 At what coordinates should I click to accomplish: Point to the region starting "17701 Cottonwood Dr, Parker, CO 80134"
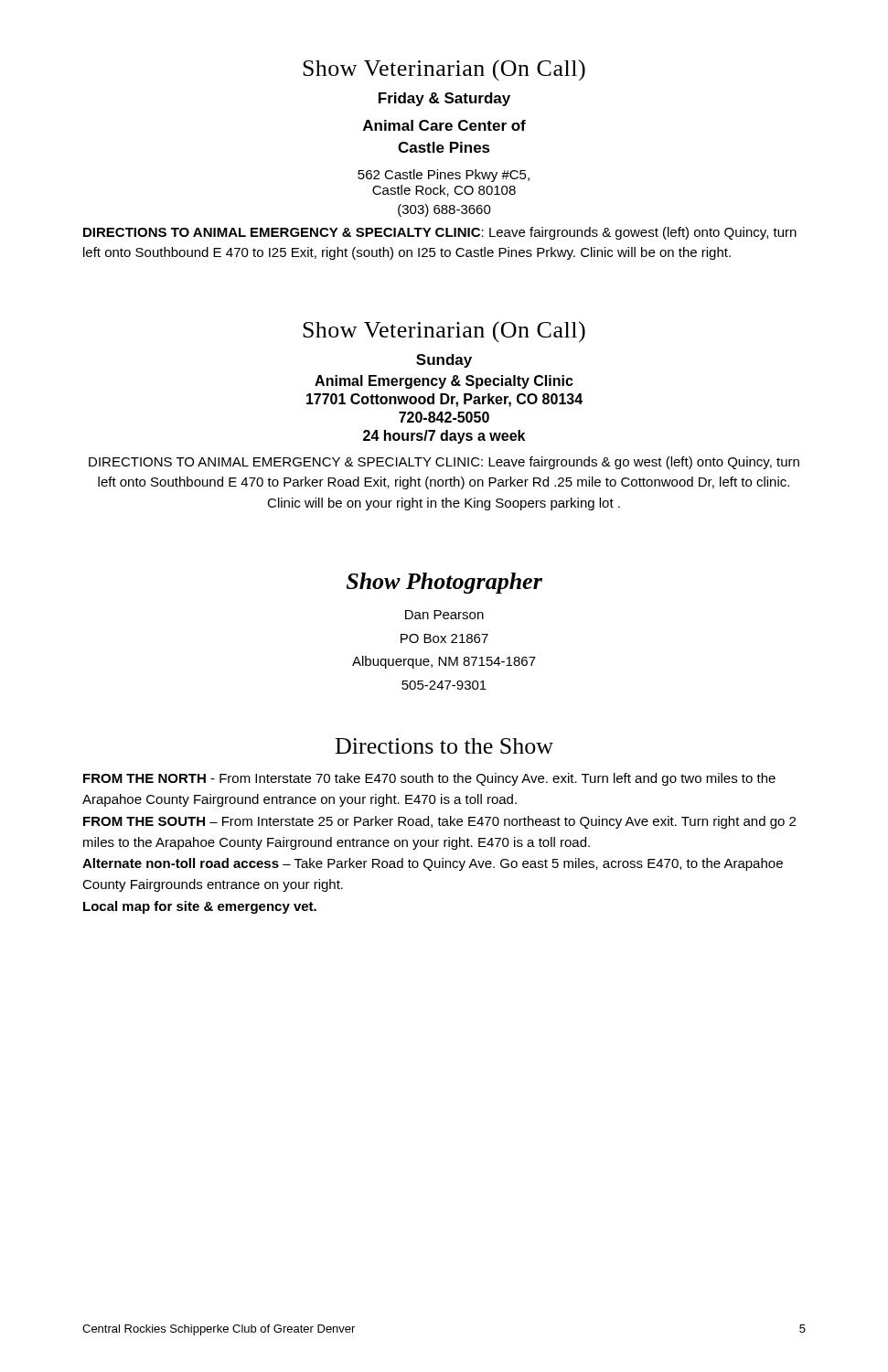pyautogui.click(x=444, y=399)
